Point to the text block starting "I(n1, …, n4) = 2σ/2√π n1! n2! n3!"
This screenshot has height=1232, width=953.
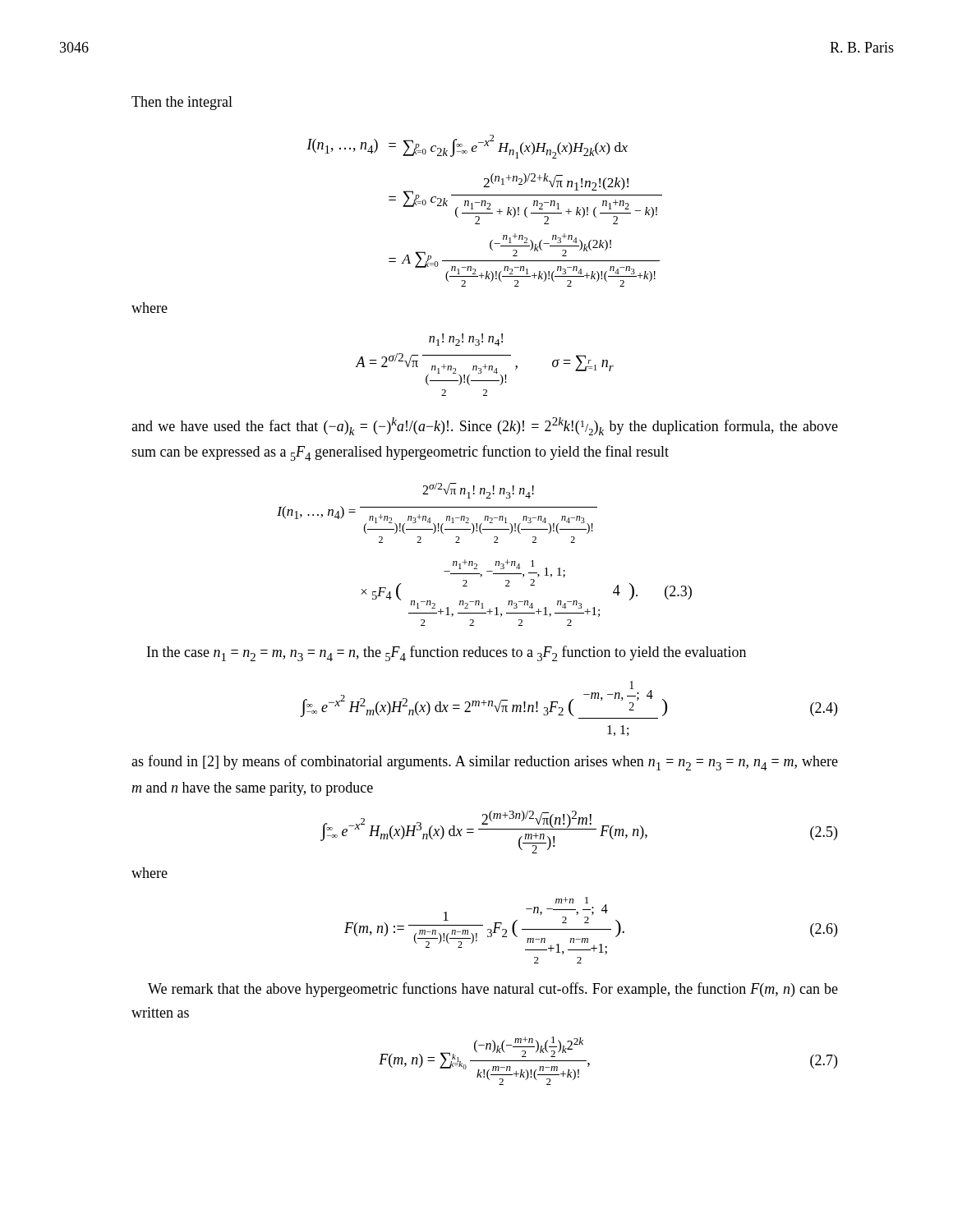(478, 491)
